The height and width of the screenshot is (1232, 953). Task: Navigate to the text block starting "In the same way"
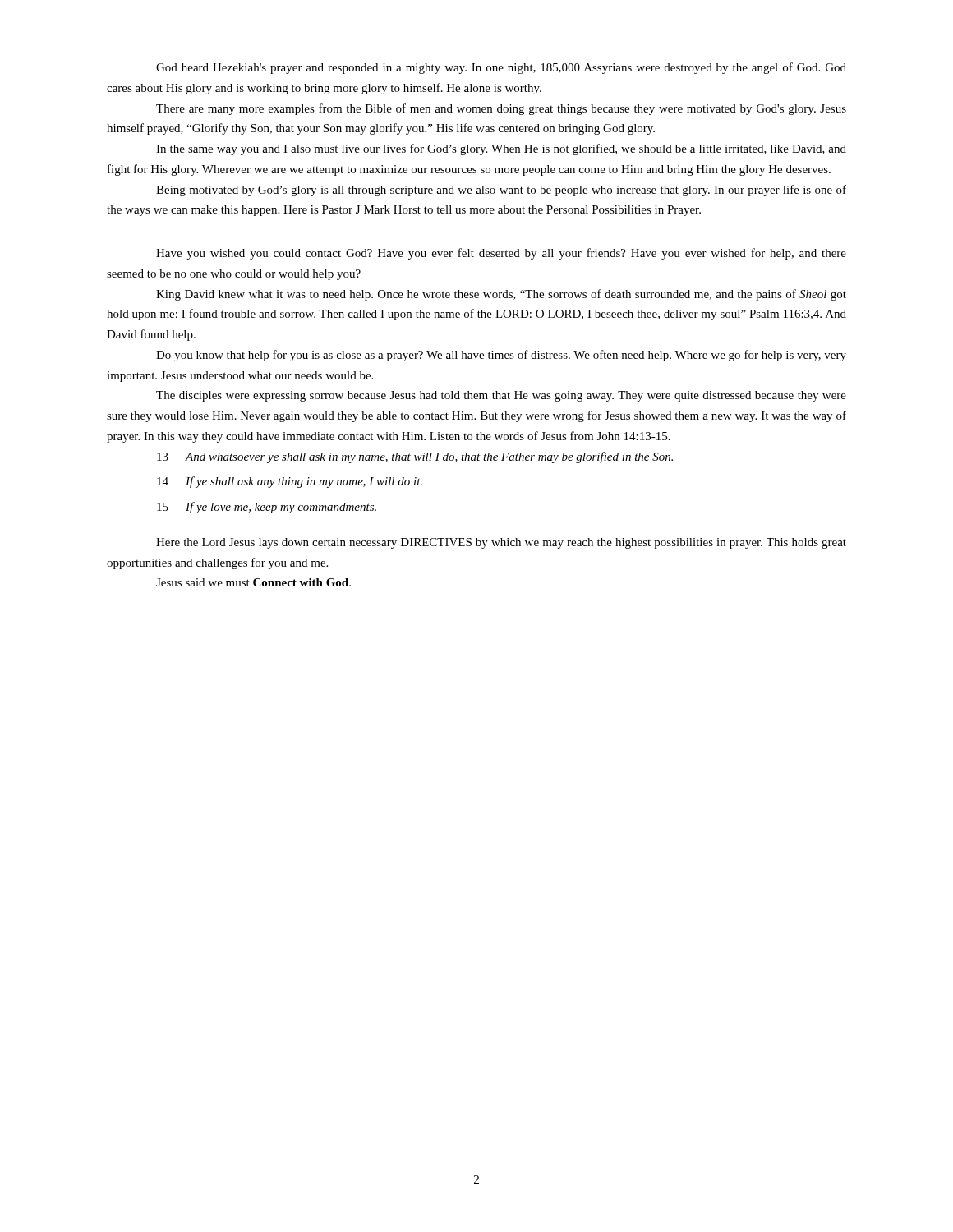[x=476, y=159]
